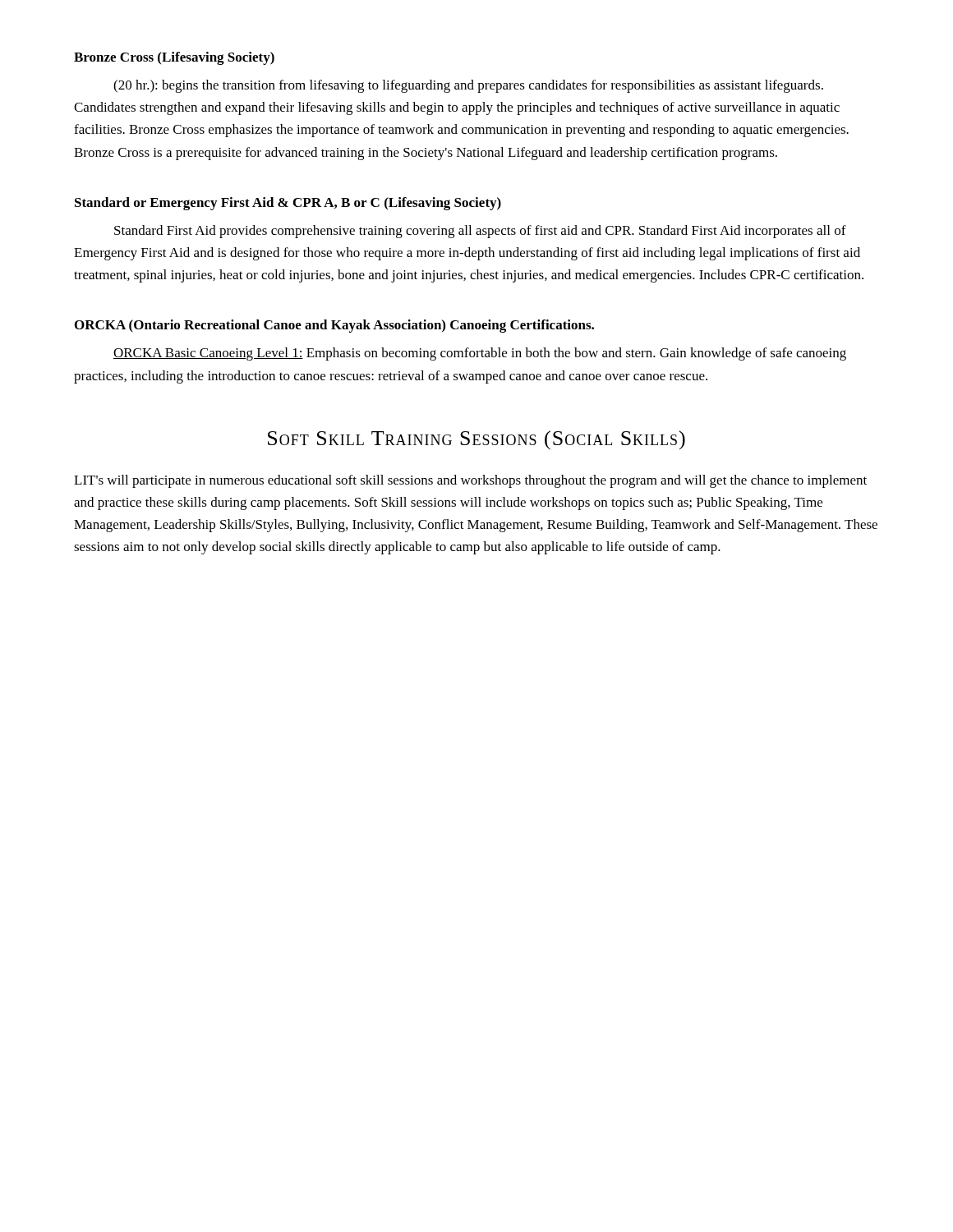Select the region starting "ORCKA Basic Canoeing Level 1: Emphasis on becoming"

point(476,364)
